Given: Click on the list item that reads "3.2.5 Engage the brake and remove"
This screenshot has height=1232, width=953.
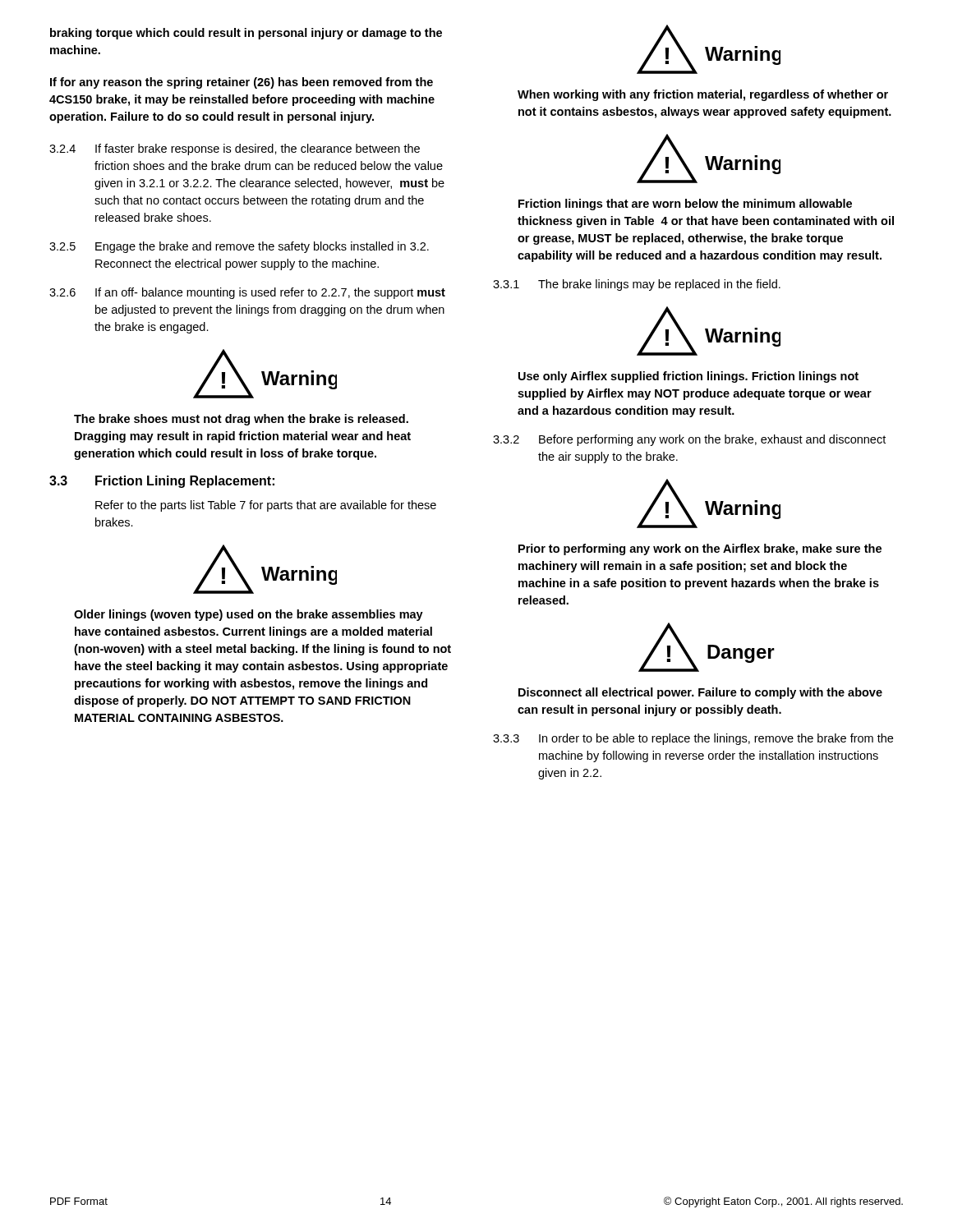Looking at the screenshot, I should point(251,256).
